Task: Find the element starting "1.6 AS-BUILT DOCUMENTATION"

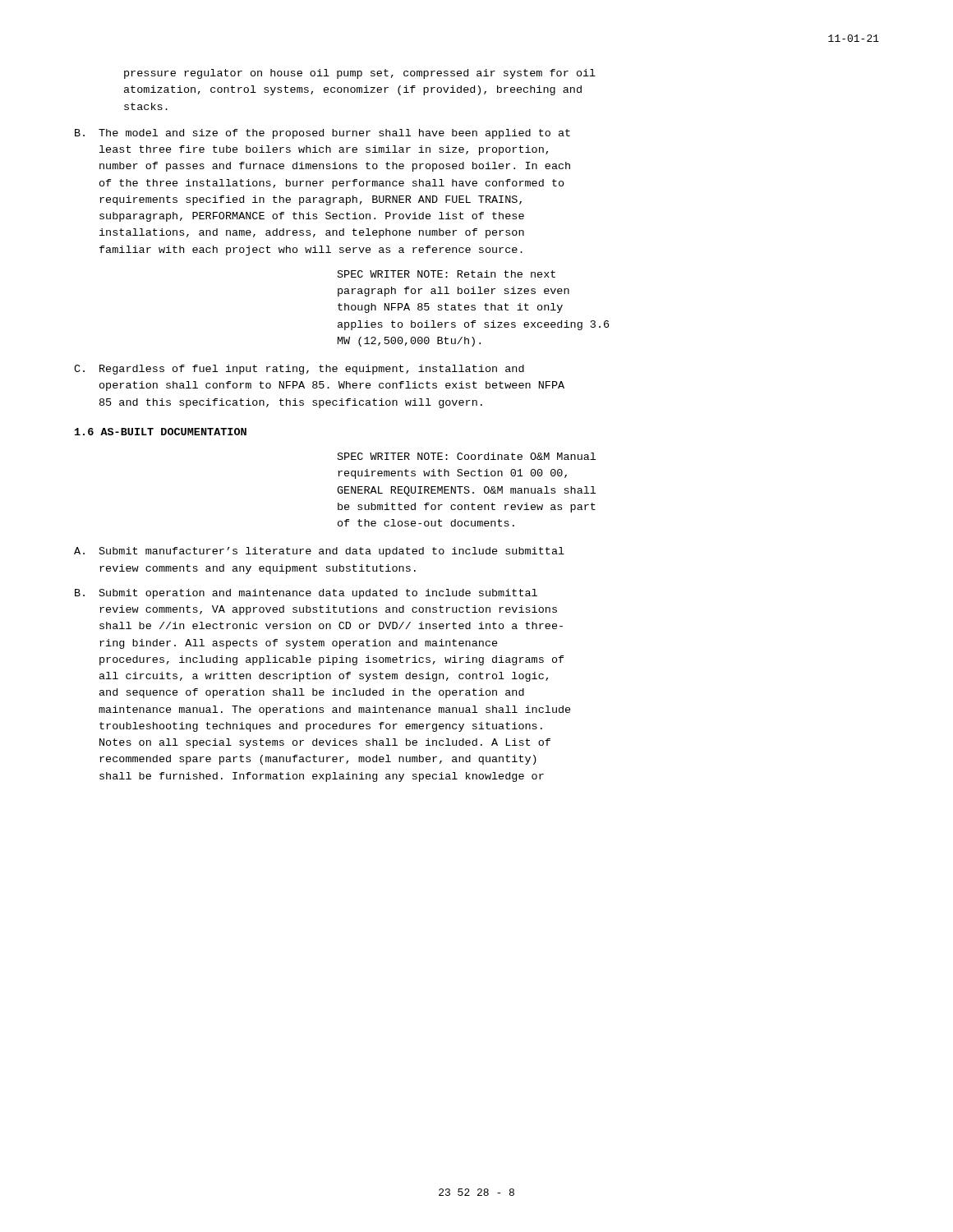Action: (160, 432)
